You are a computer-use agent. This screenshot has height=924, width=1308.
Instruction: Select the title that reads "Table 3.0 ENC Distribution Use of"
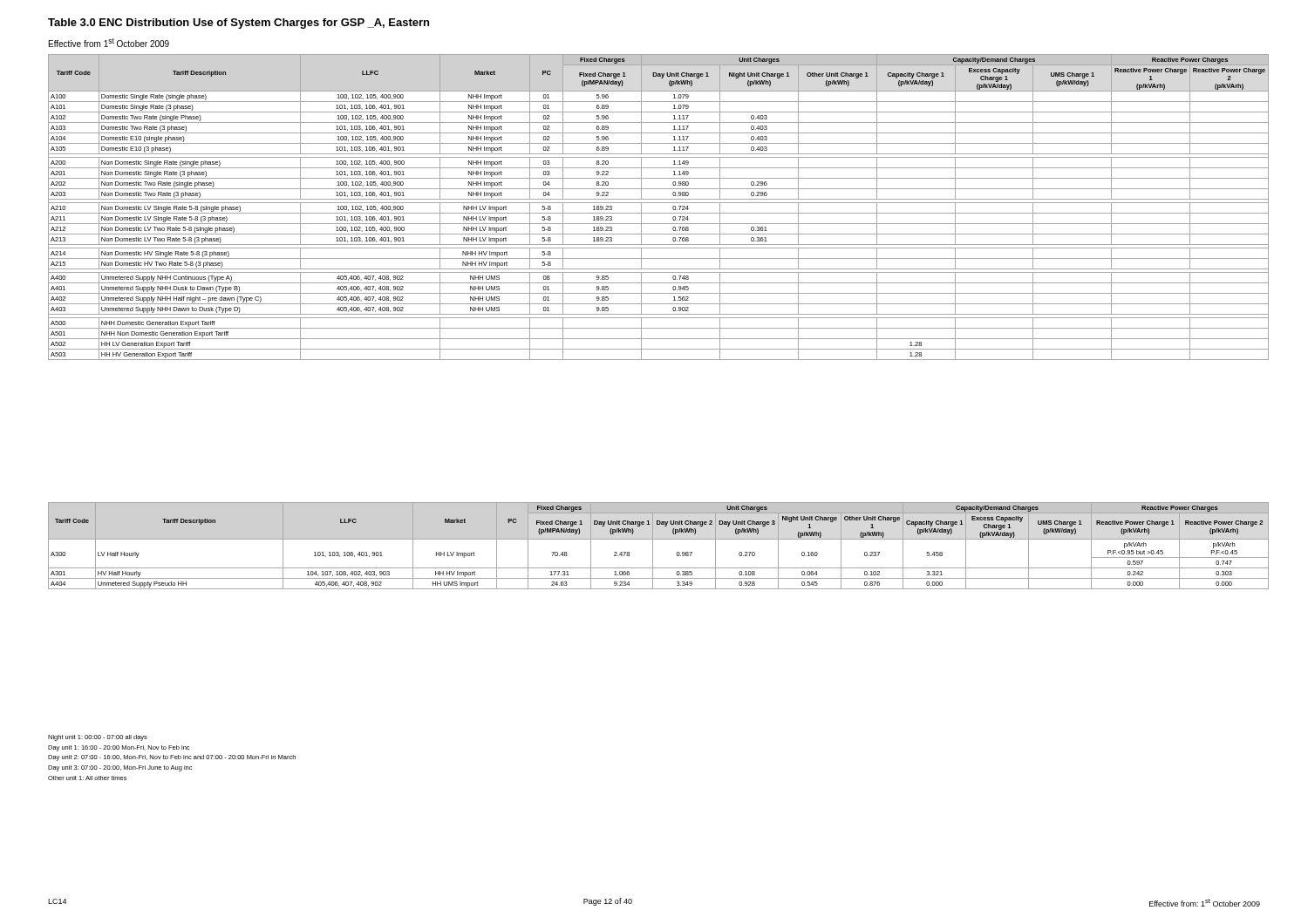(x=239, y=22)
